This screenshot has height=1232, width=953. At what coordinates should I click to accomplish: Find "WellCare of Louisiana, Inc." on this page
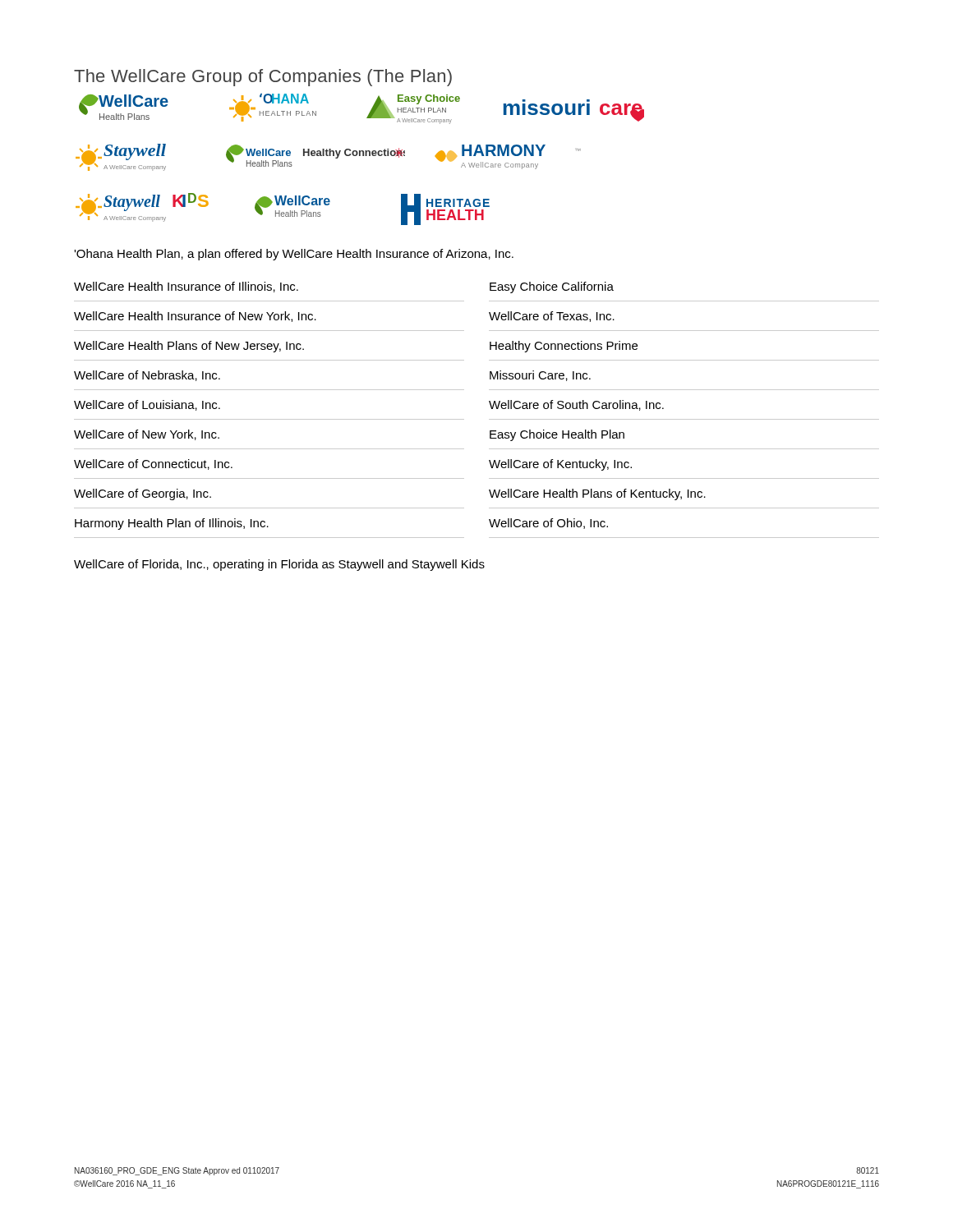coord(147,405)
